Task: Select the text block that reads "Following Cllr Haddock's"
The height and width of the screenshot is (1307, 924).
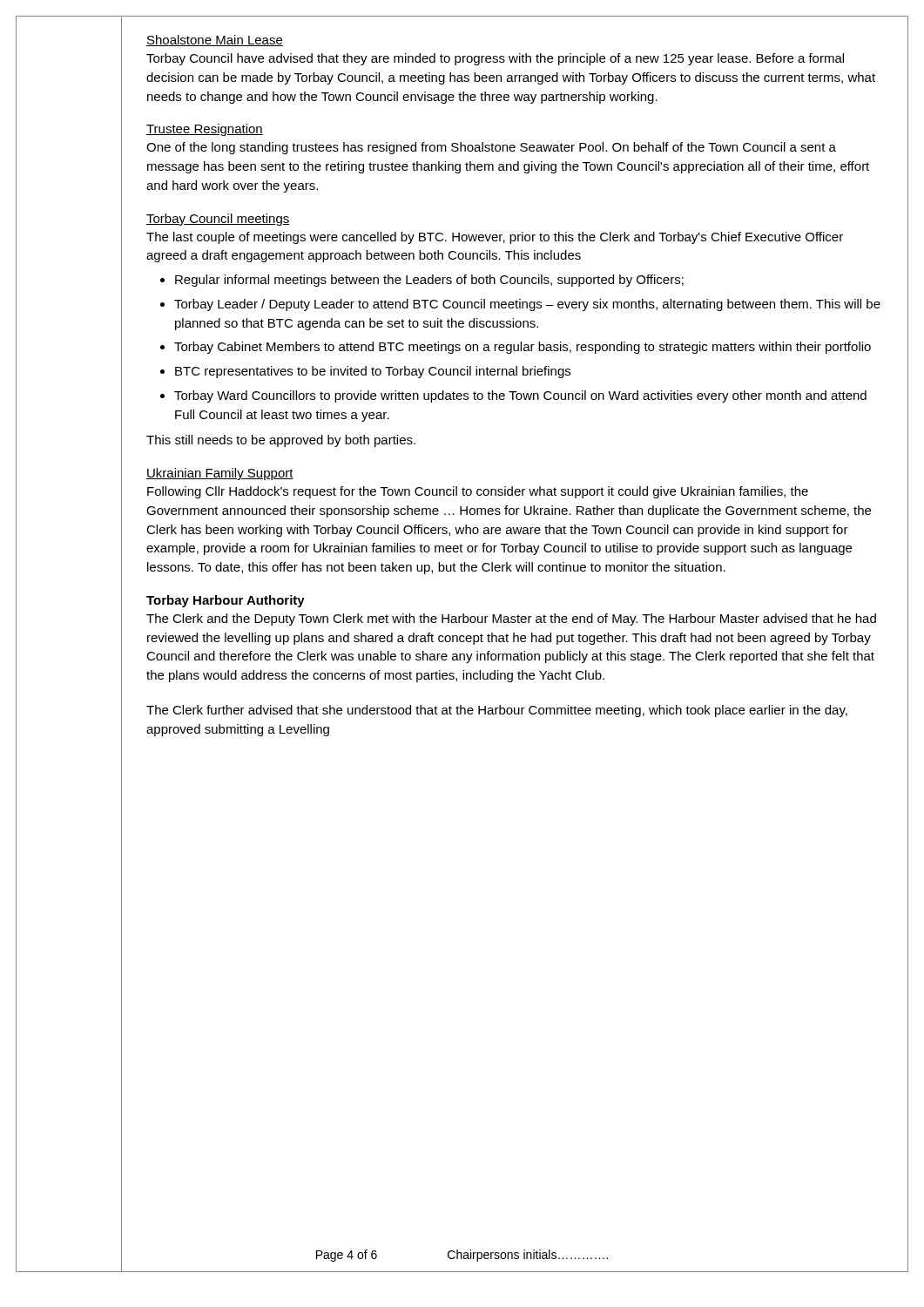Action: coord(515,529)
